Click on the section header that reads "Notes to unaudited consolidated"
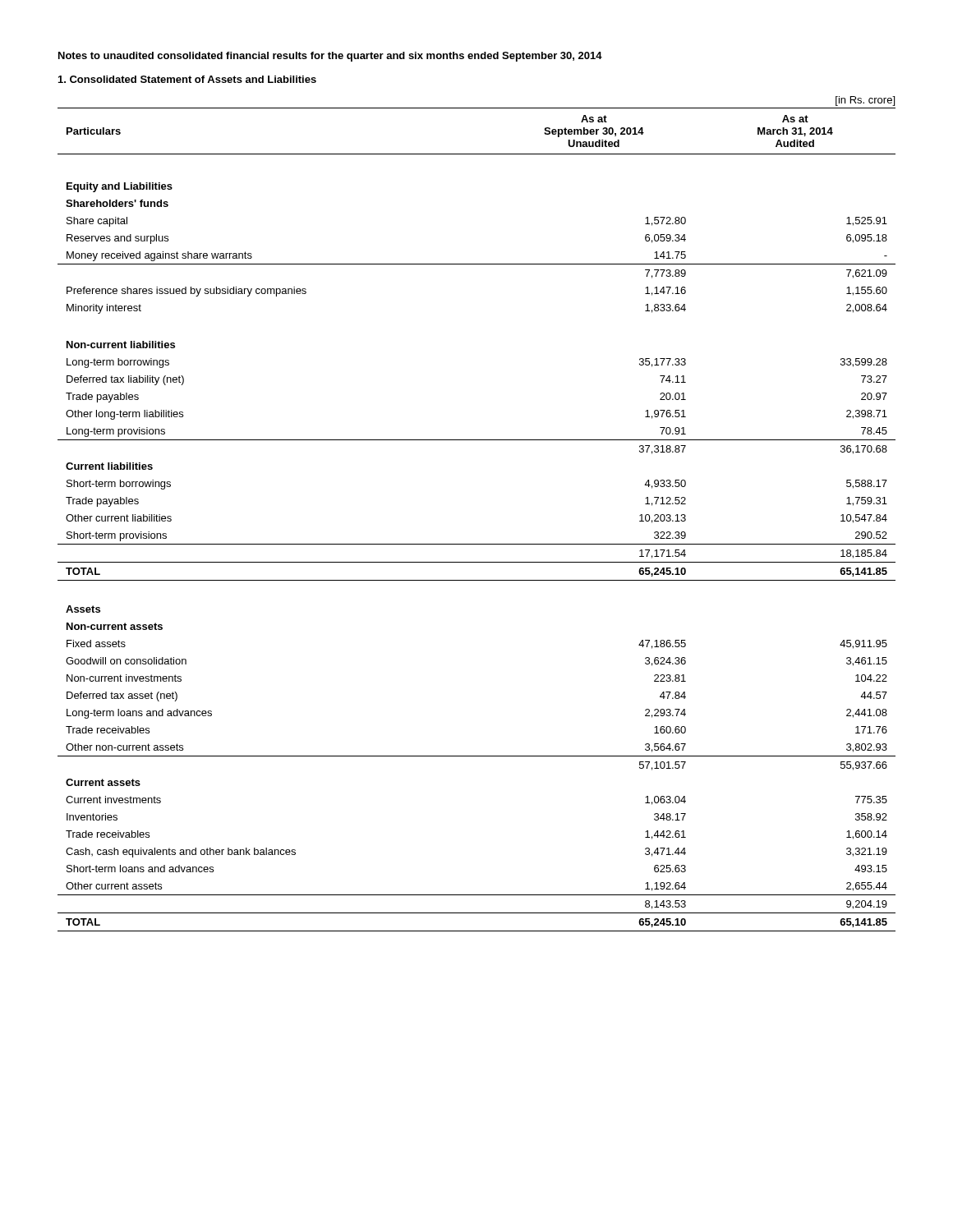953x1232 pixels. [330, 55]
